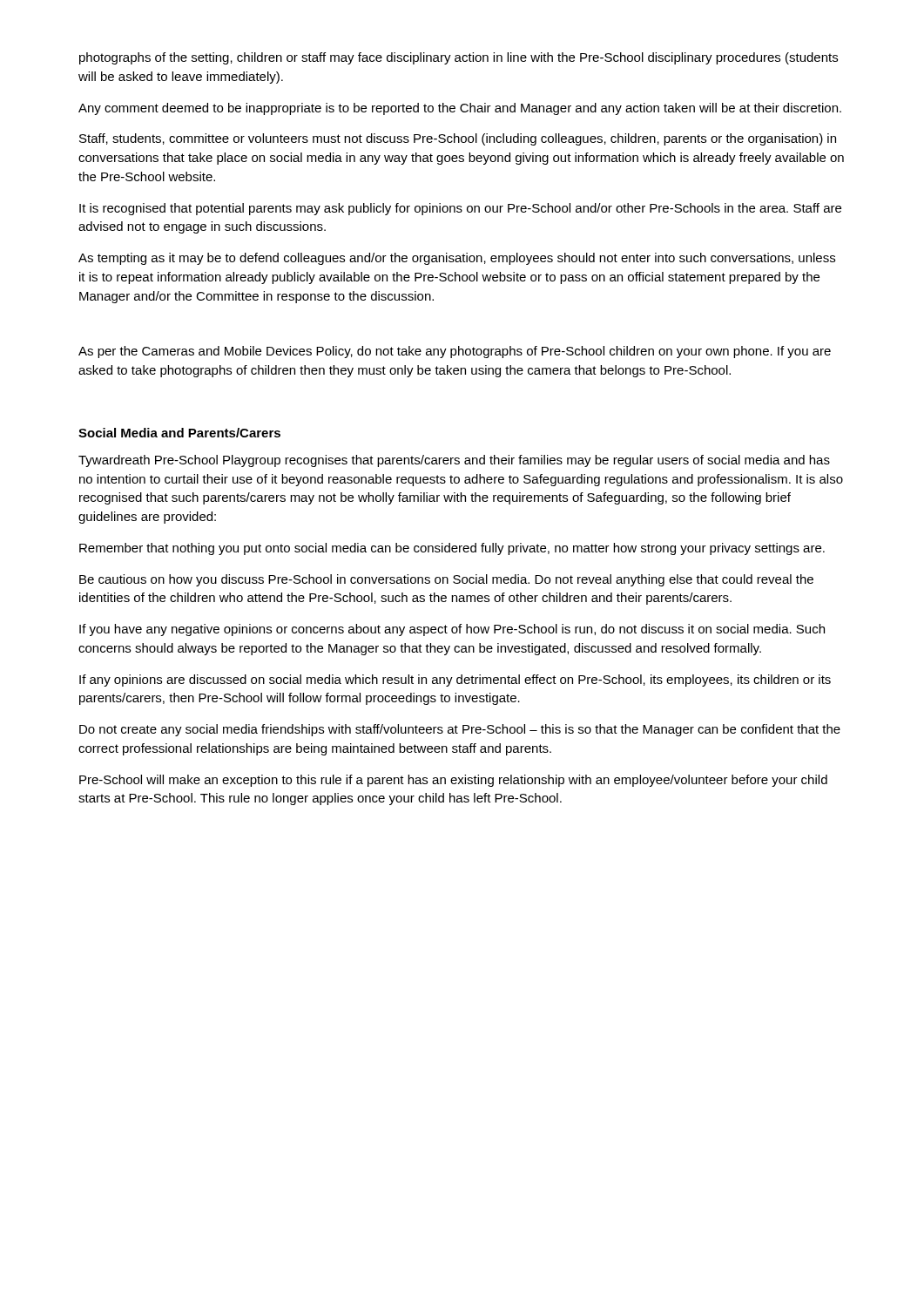Locate the passage starting "Social Media and Parents/Carers"
The width and height of the screenshot is (924, 1307).
pyautogui.click(x=180, y=432)
